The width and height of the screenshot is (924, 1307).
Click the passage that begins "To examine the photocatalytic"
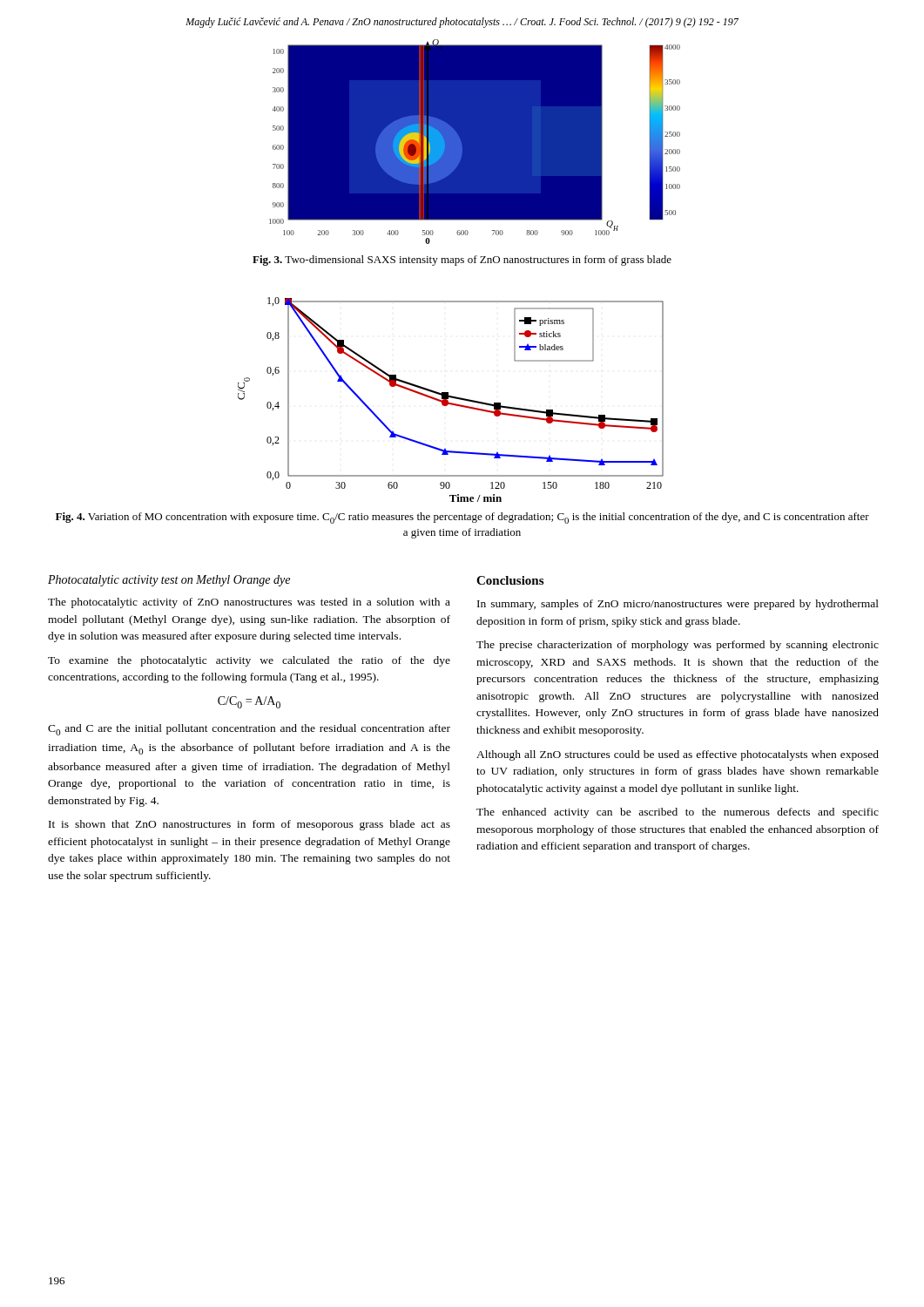point(249,668)
